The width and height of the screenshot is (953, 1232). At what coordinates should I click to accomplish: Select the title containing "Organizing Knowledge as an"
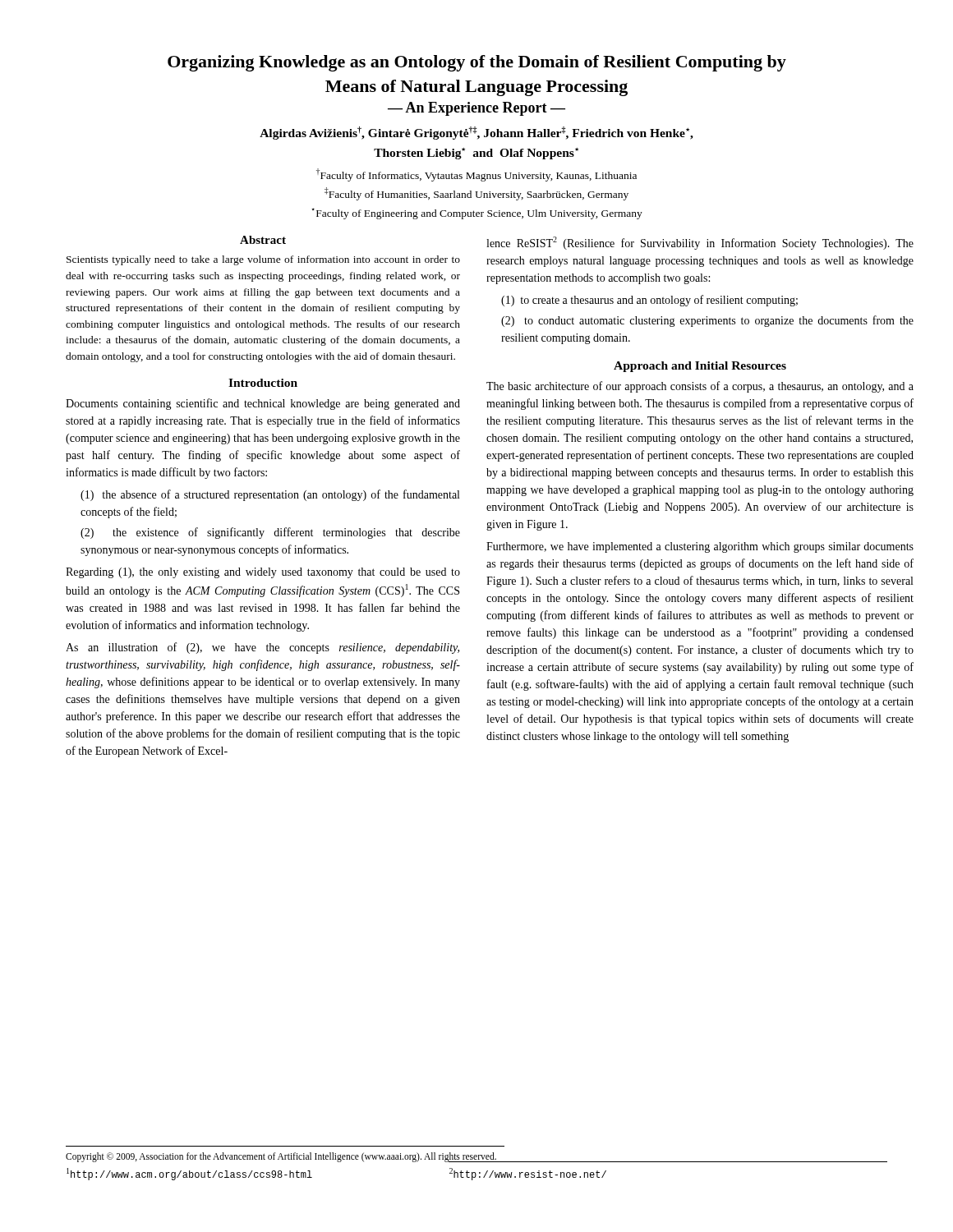coord(476,73)
